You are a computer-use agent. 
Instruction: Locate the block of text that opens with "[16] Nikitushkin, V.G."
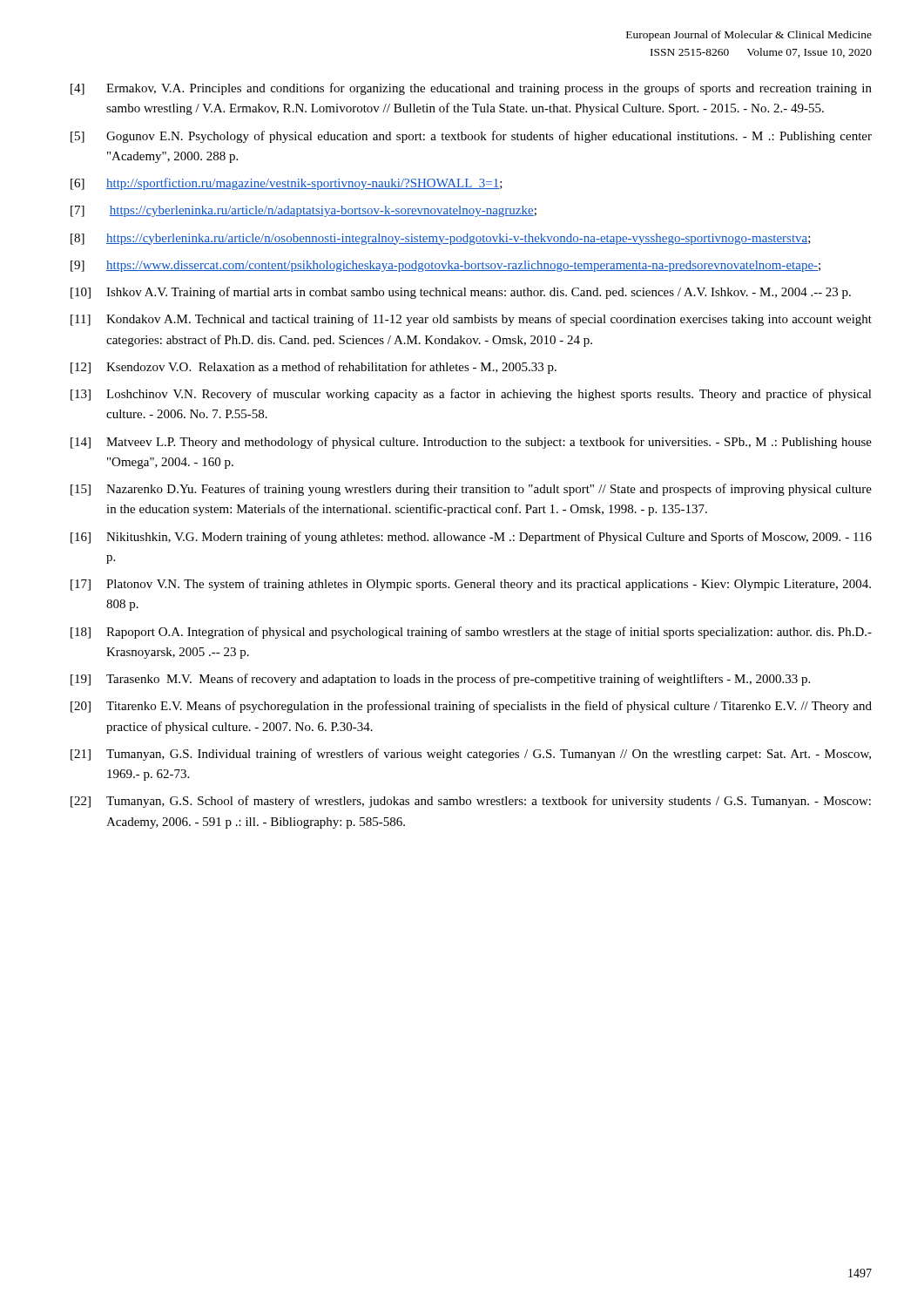[471, 547]
